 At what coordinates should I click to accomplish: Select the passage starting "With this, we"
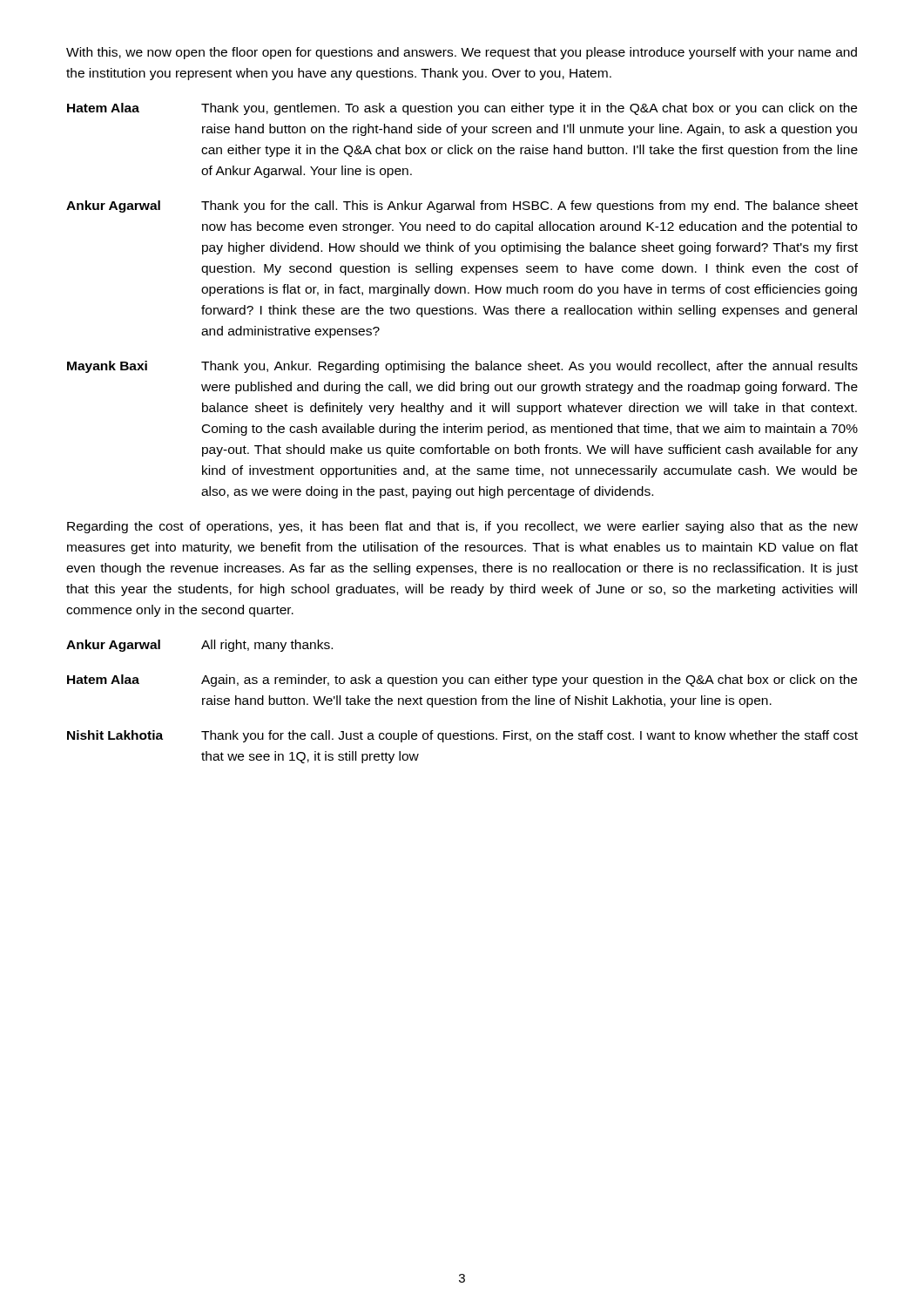[x=462, y=62]
